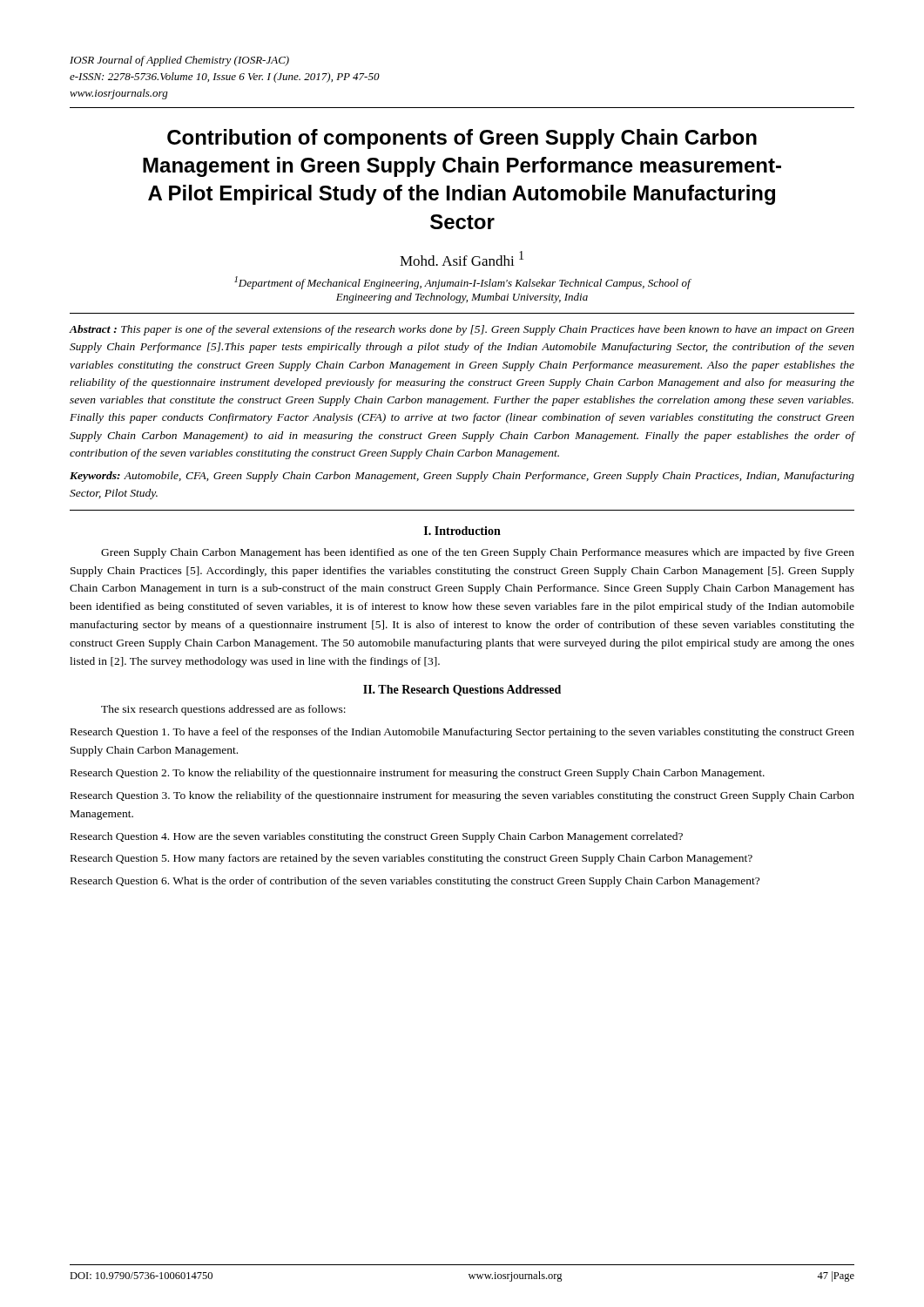Find the text starting "I. Introduction"
924x1307 pixels.
(462, 531)
